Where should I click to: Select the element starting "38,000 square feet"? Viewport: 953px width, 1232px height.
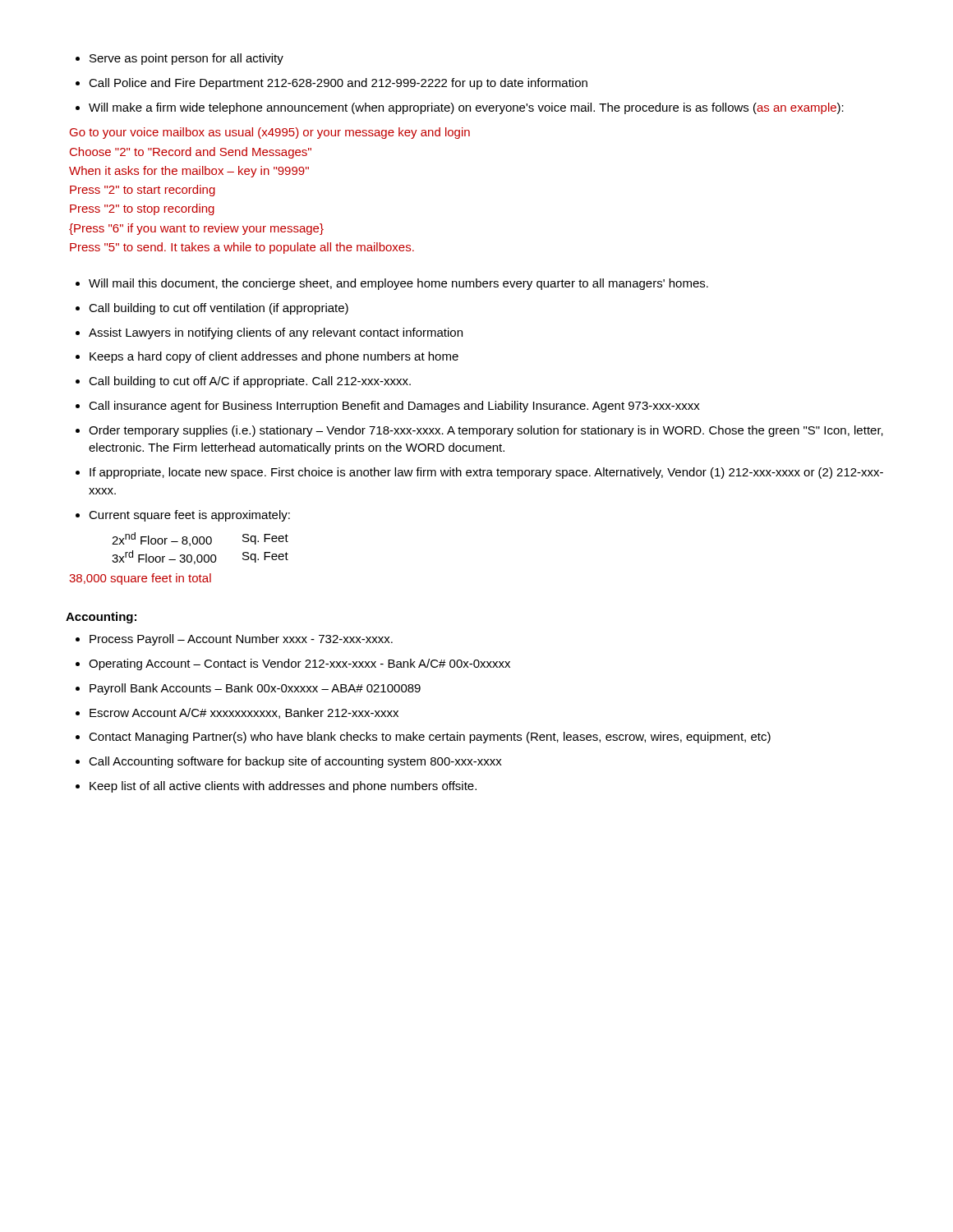(x=140, y=578)
